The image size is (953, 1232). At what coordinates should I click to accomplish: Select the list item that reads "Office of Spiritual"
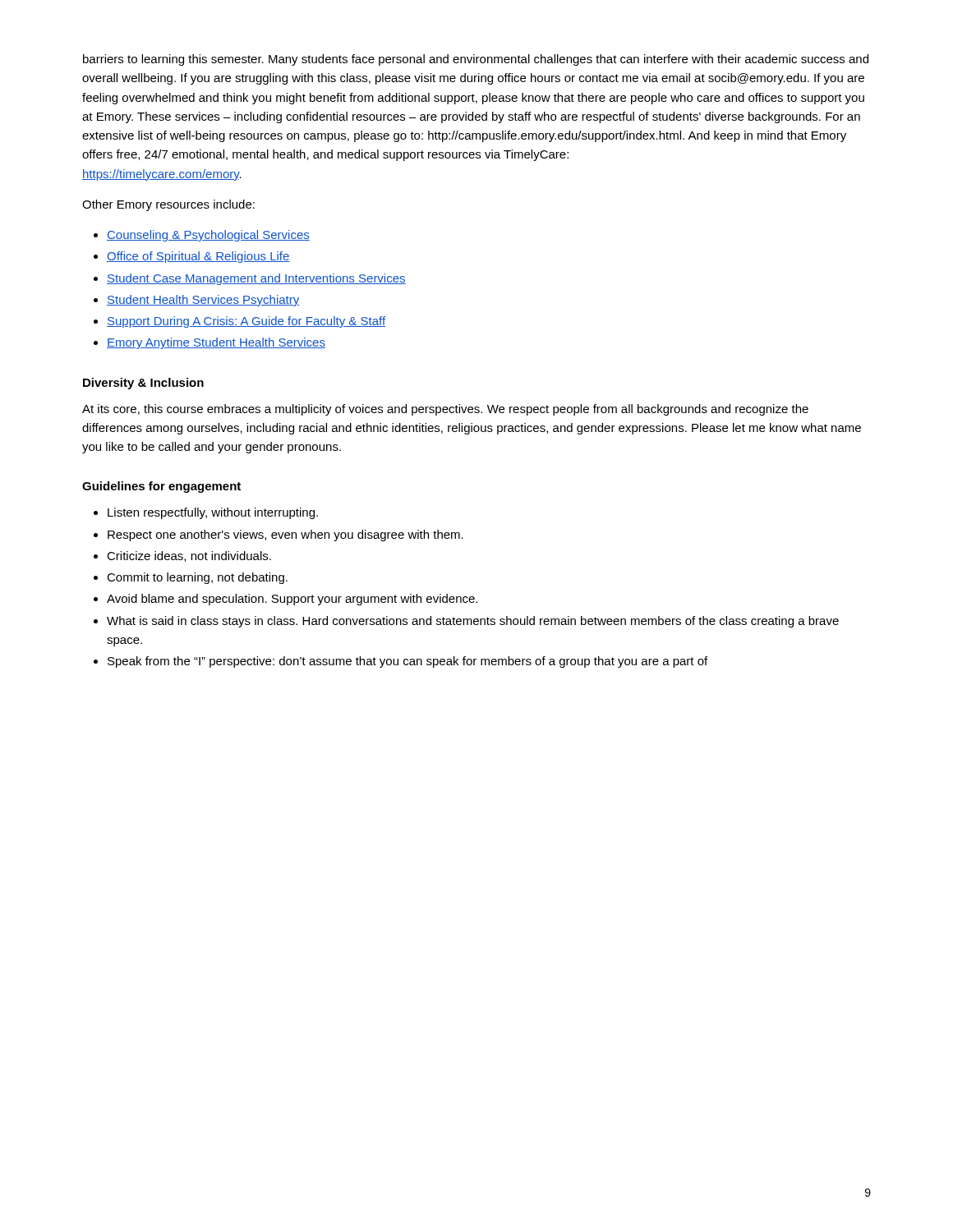(198, 256)
